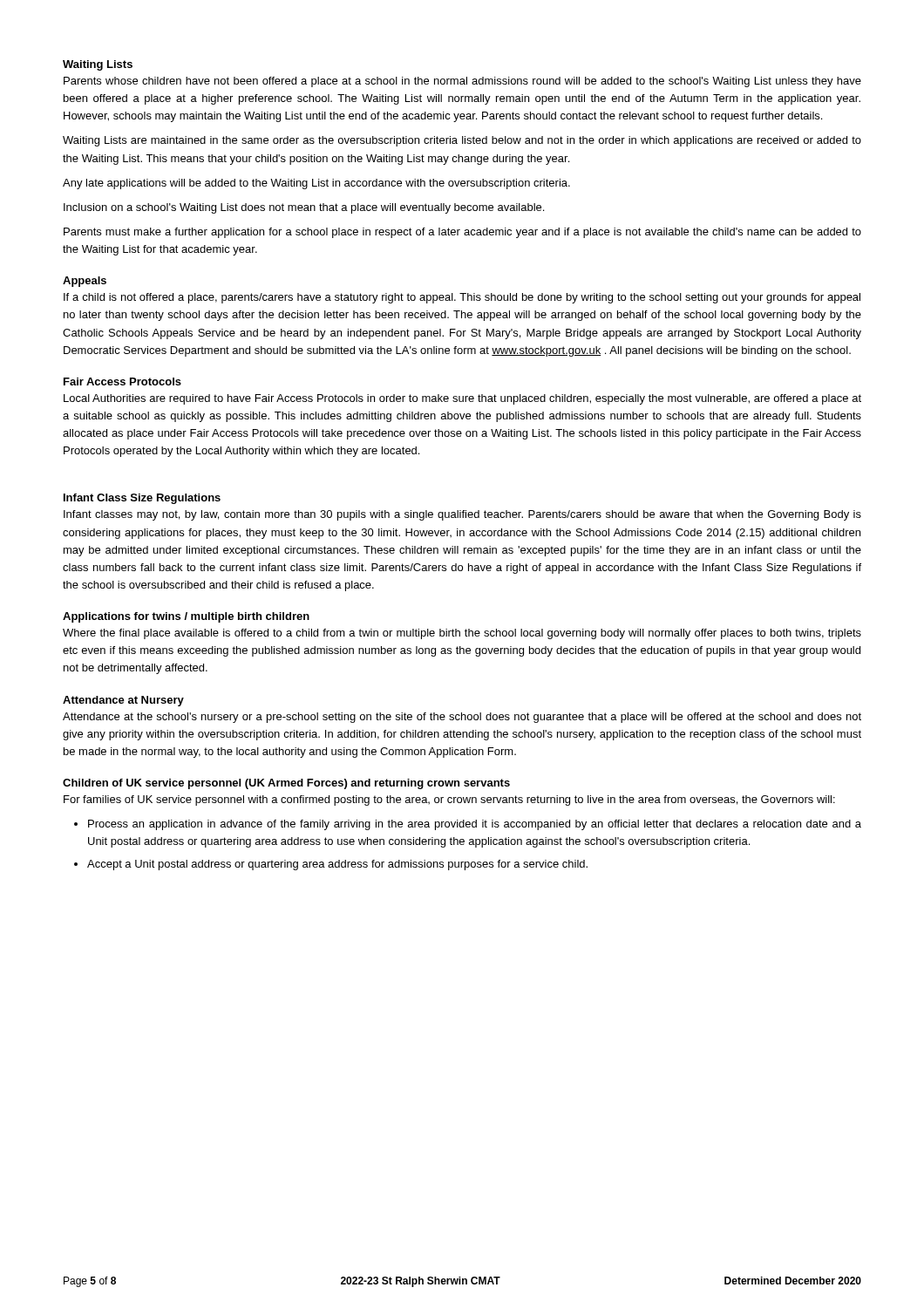924x1308 pixels.
Task: Locate the text block that reads "Parents must make a further"
Action: 462,240
